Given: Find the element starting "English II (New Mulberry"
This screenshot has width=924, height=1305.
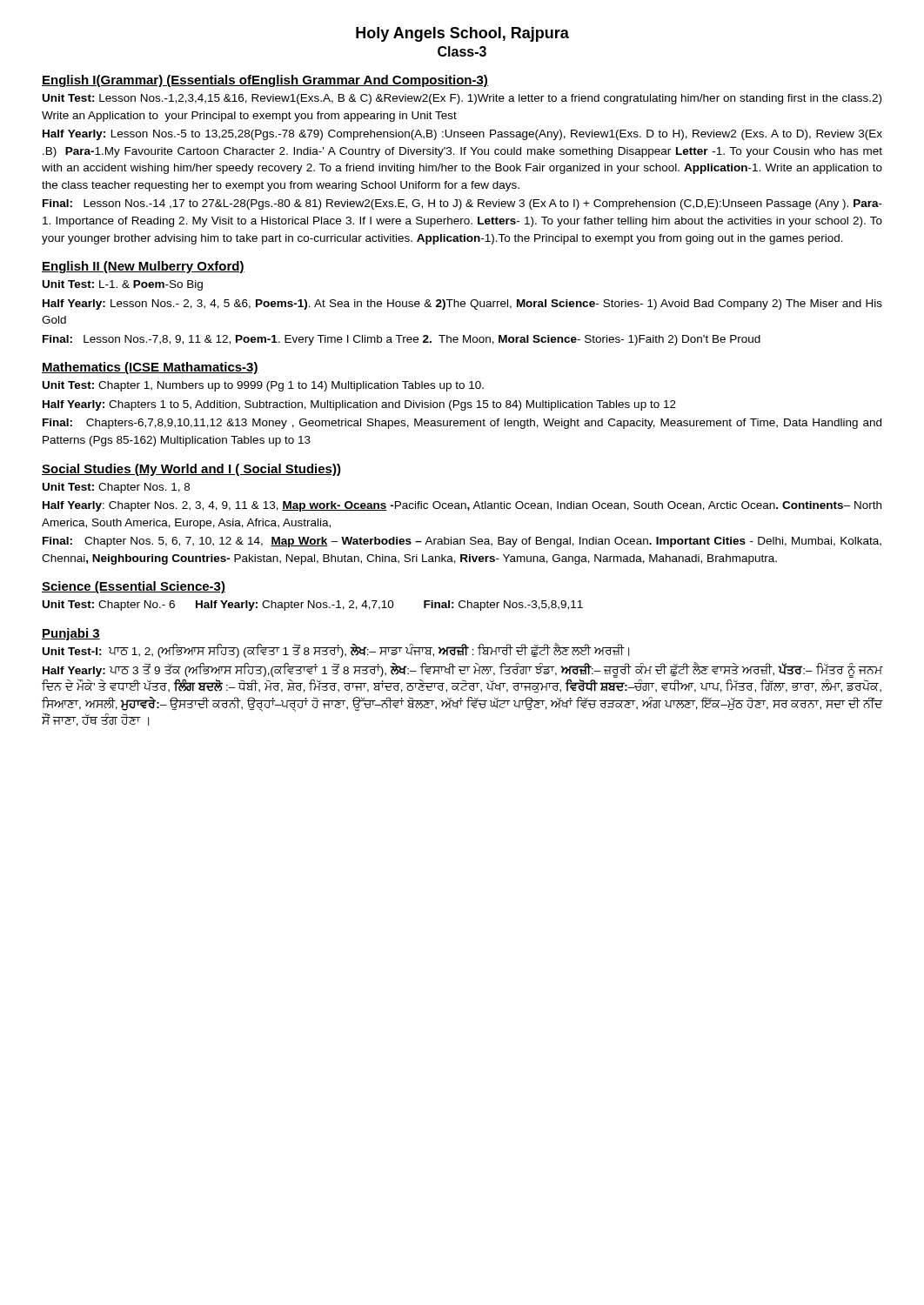Looking at the screenshot, I should [143, 266].
